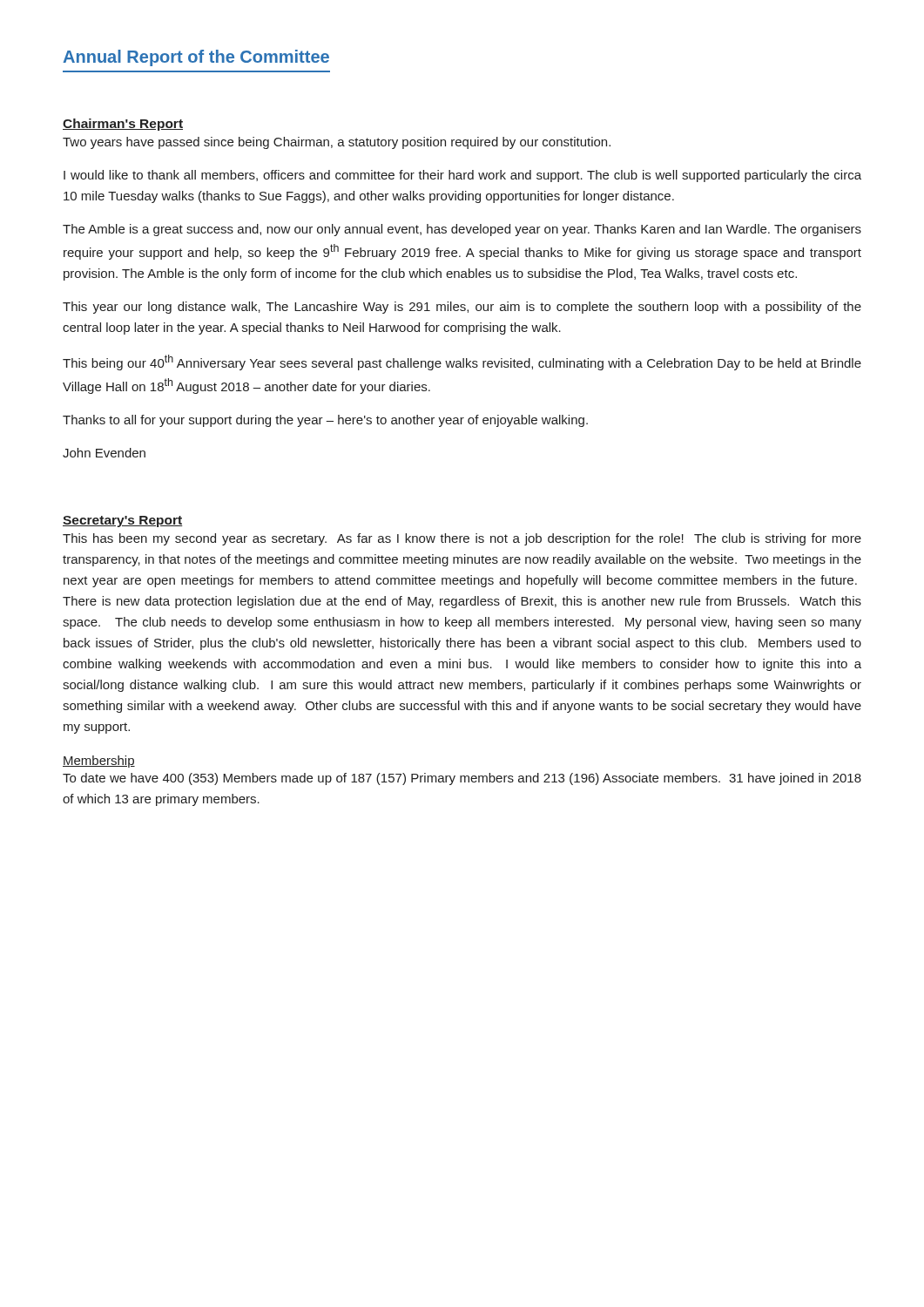Locate the block starting "Secretary's Report"
Screen dimensions: 1307x924
pyautogui.click(x=122, y=520)
